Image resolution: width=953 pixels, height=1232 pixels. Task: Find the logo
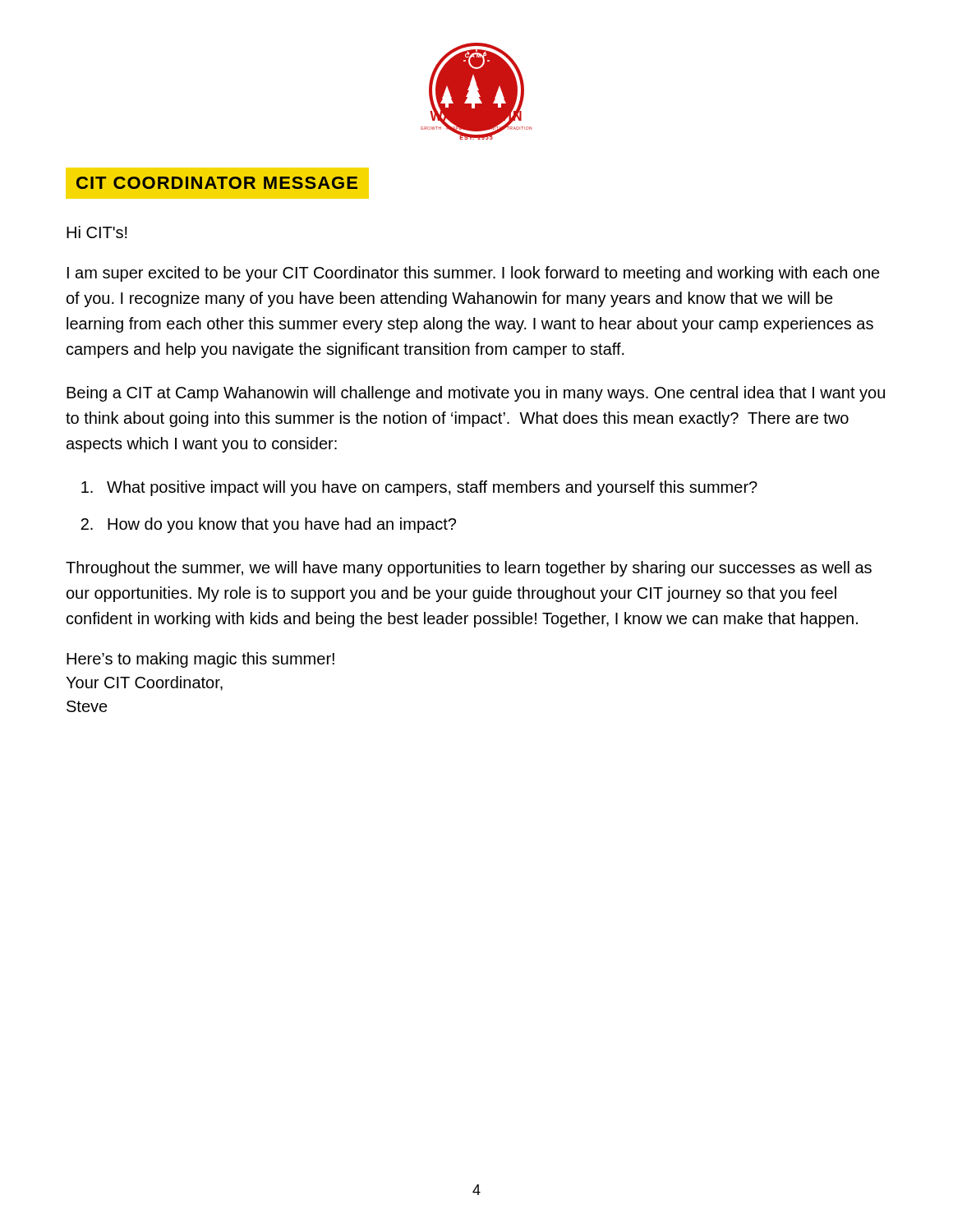[x=476, y=84]
